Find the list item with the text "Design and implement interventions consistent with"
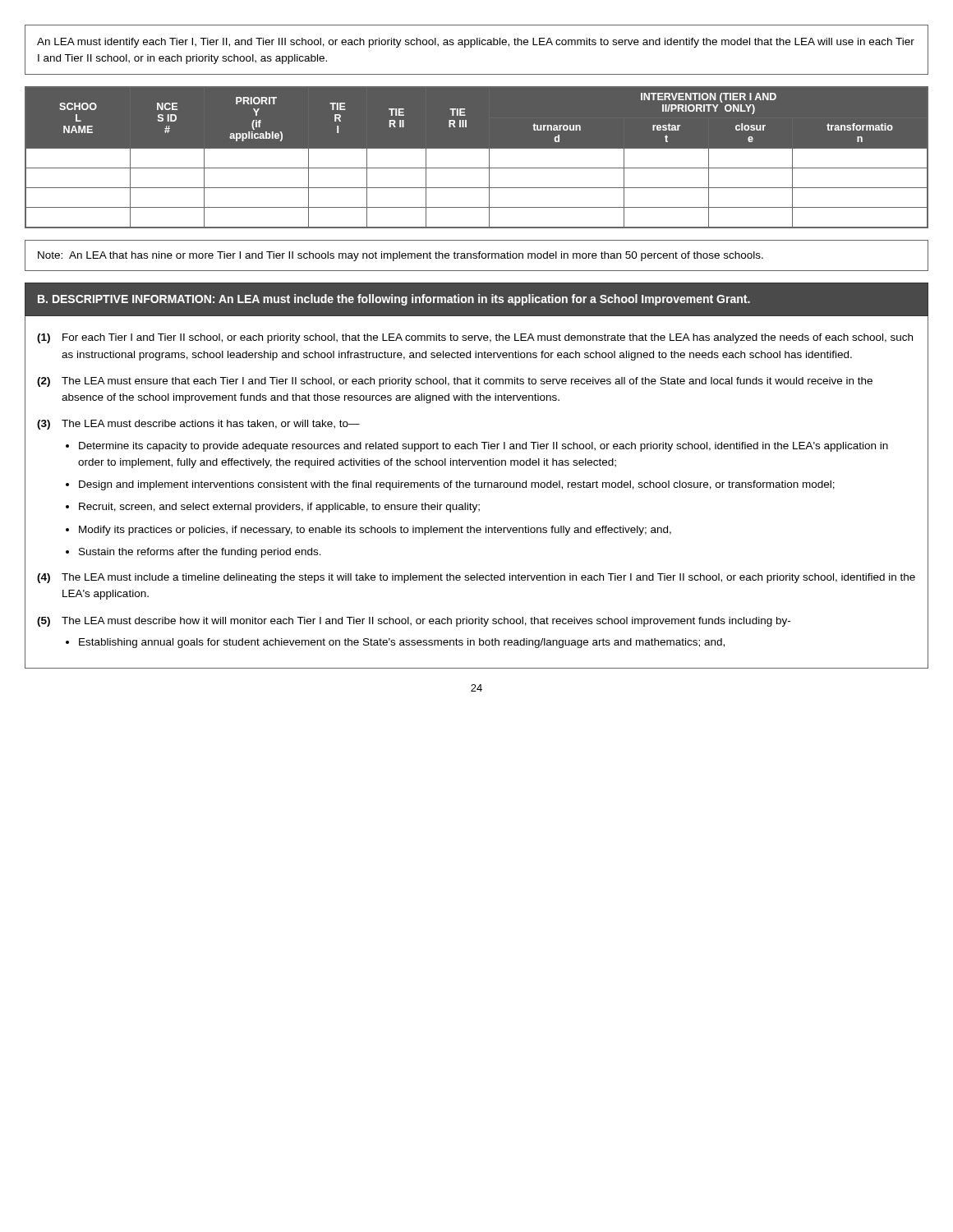The image size is (953, 1232). pyautogui.click(x=457, y=484)
